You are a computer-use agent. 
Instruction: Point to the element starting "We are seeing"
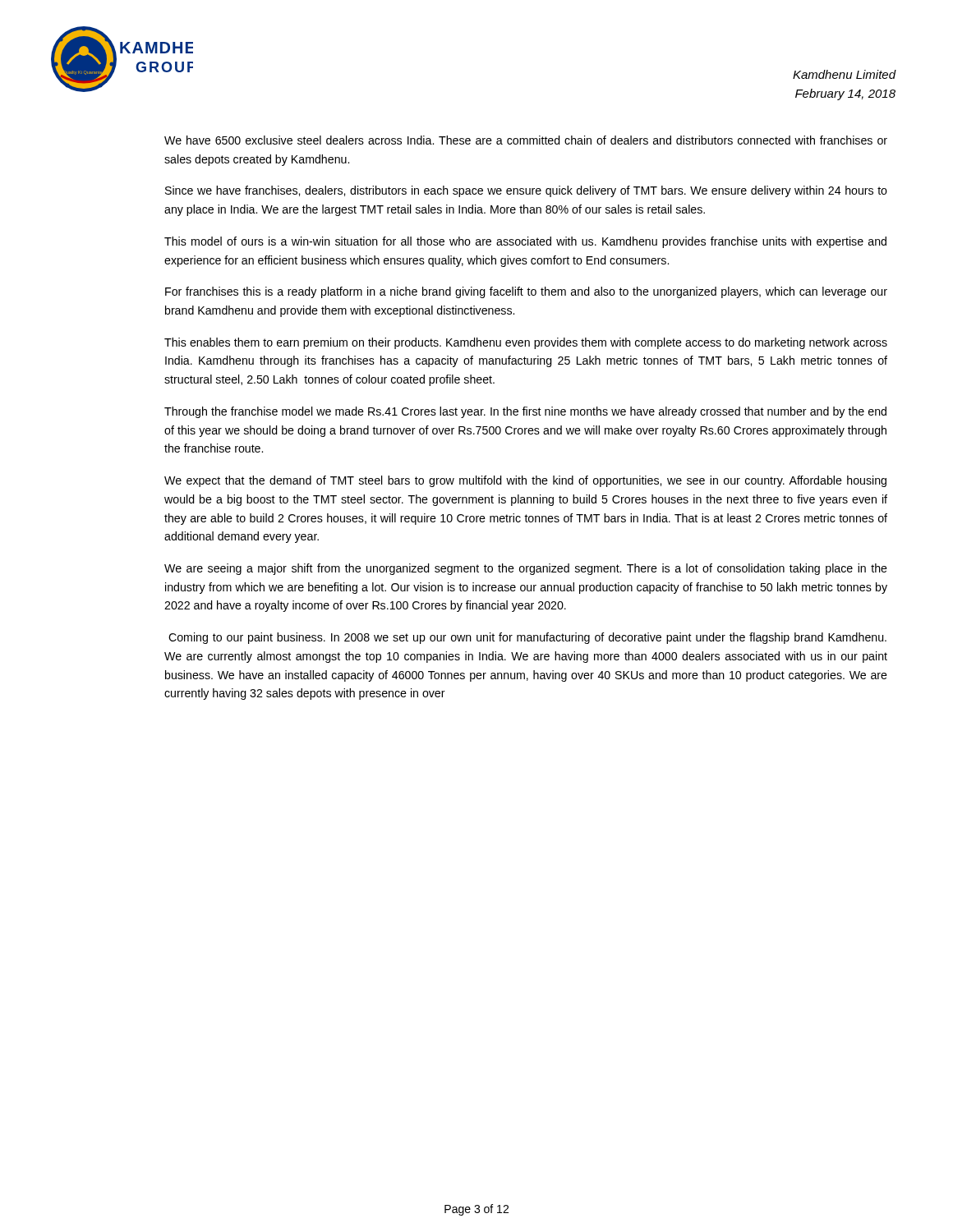(526, 587)
